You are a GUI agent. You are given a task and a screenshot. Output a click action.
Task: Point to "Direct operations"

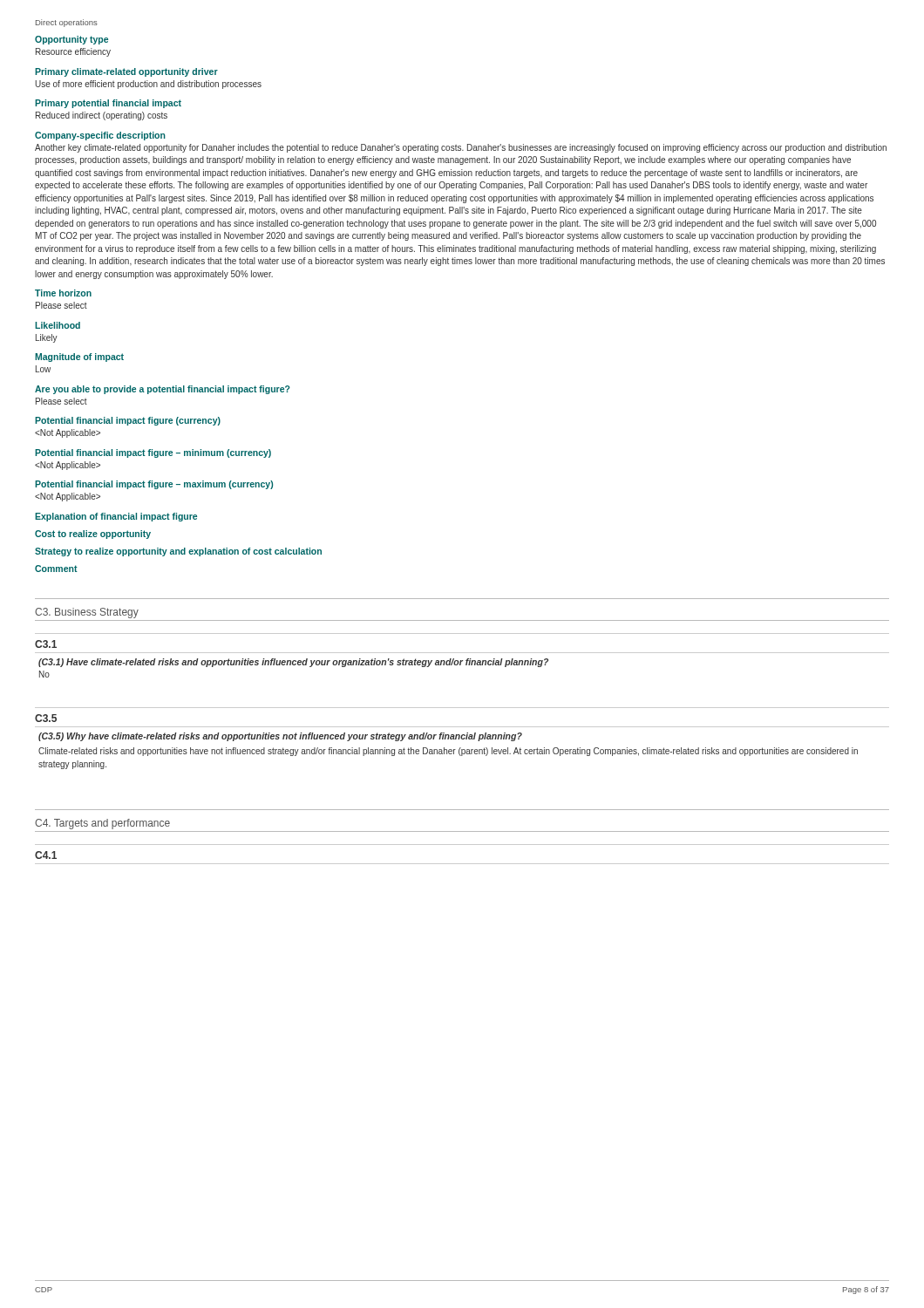(x=66, y=22)
